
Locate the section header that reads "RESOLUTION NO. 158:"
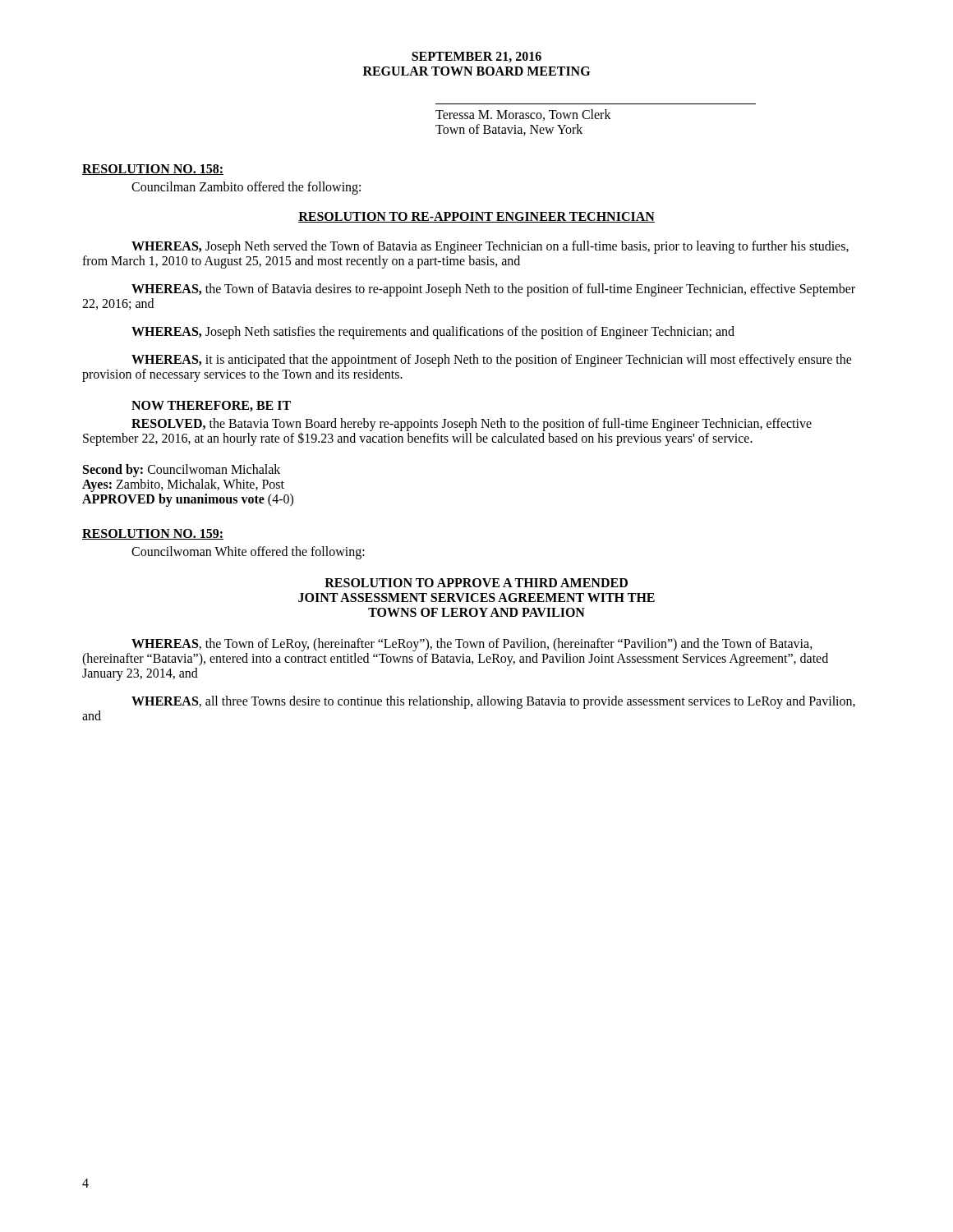153,169
